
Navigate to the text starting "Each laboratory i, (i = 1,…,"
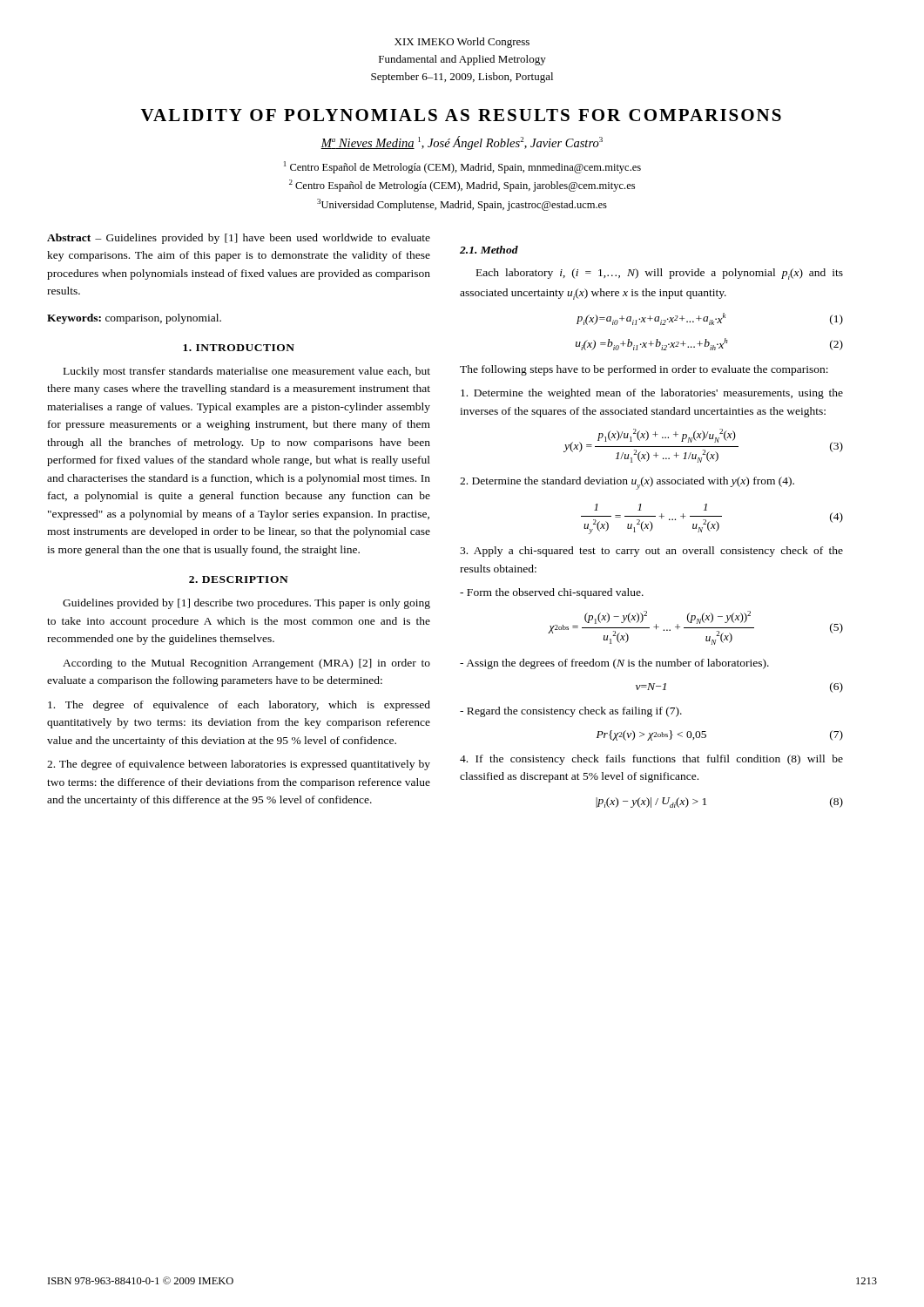point(651,284)
